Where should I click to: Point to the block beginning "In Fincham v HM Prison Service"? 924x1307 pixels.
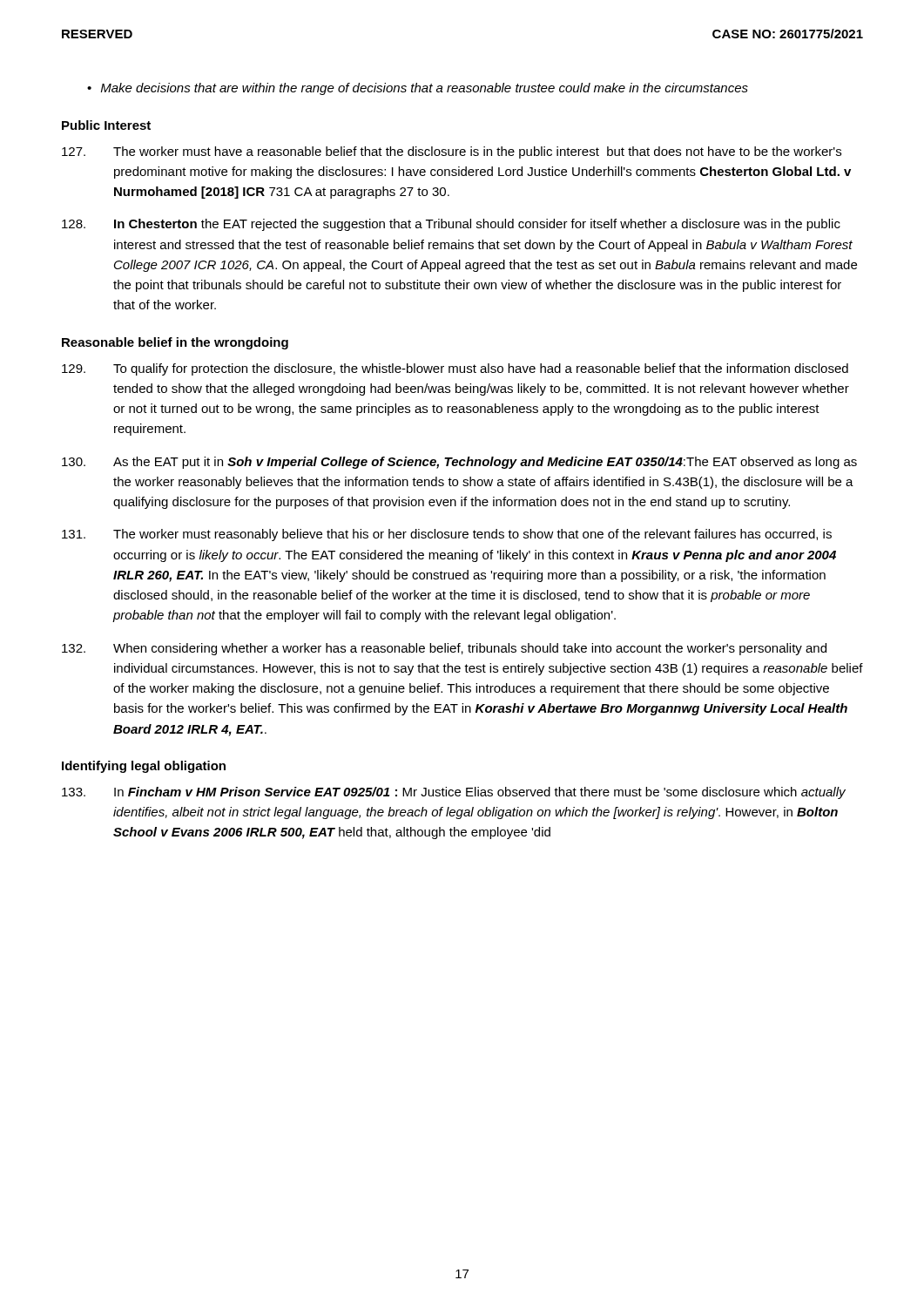462,812
